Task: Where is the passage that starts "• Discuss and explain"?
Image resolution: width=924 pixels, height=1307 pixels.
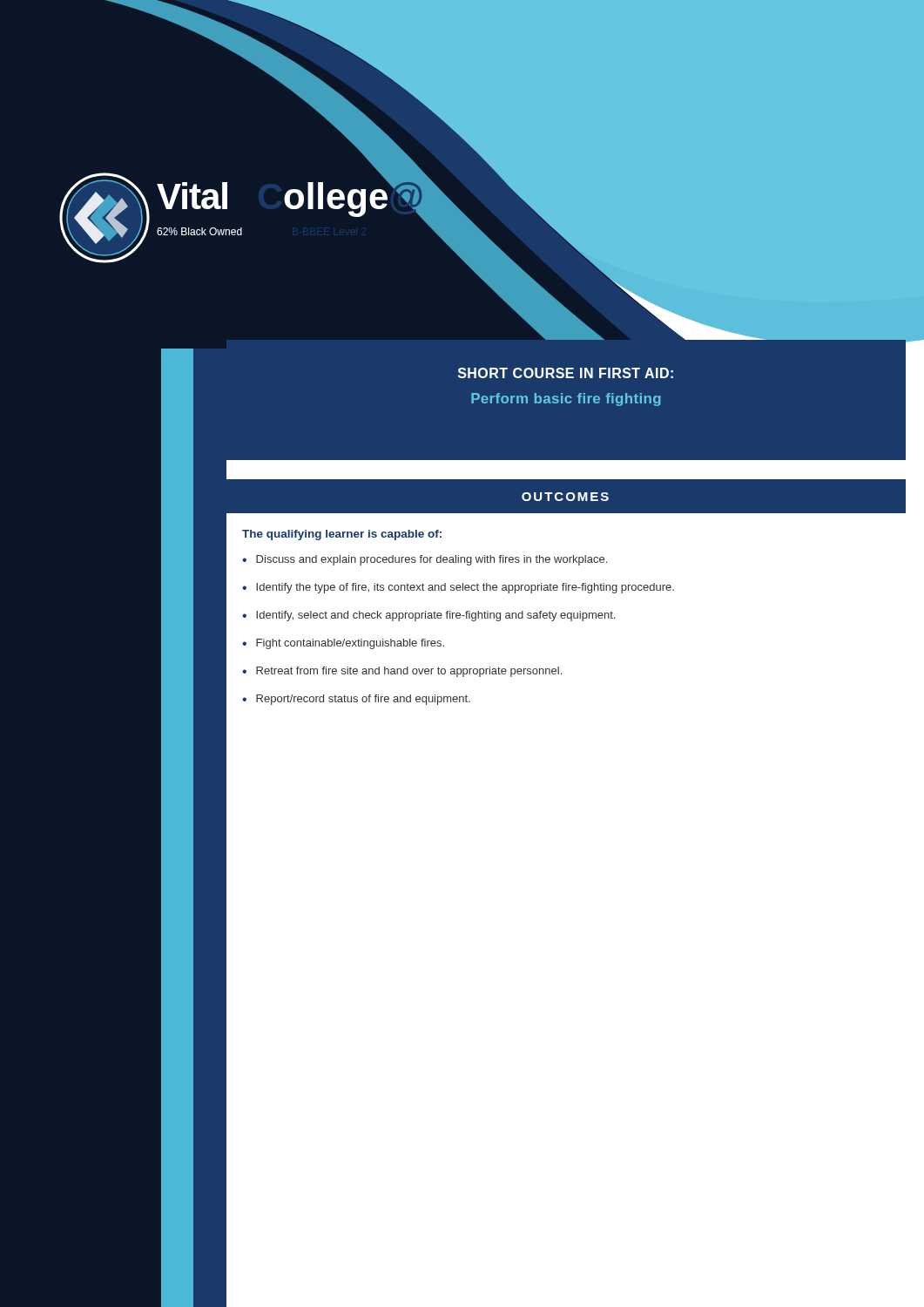Action: click(425, 561)
